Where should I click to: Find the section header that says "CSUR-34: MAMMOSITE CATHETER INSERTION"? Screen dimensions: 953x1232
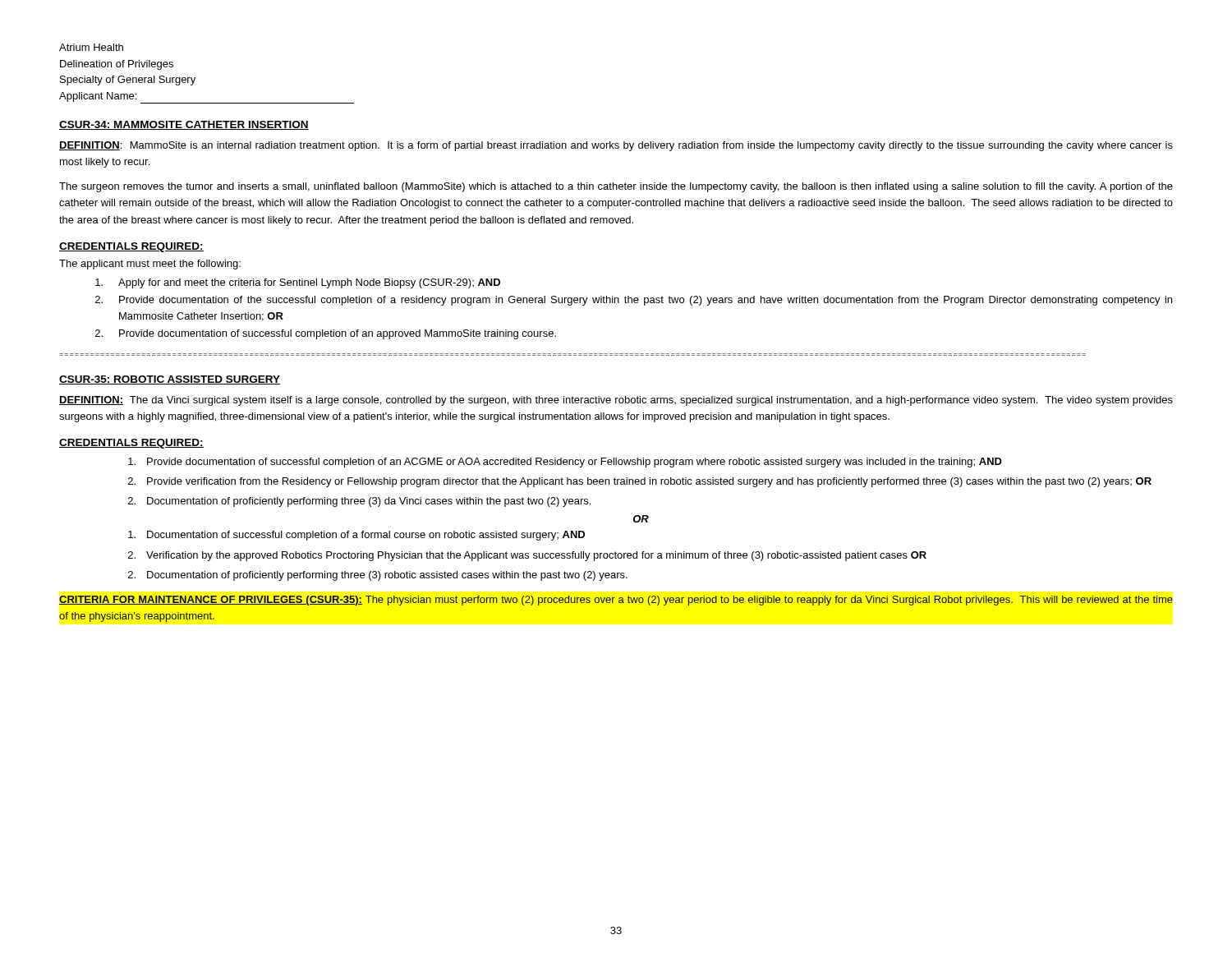click(x=184, y=124)
